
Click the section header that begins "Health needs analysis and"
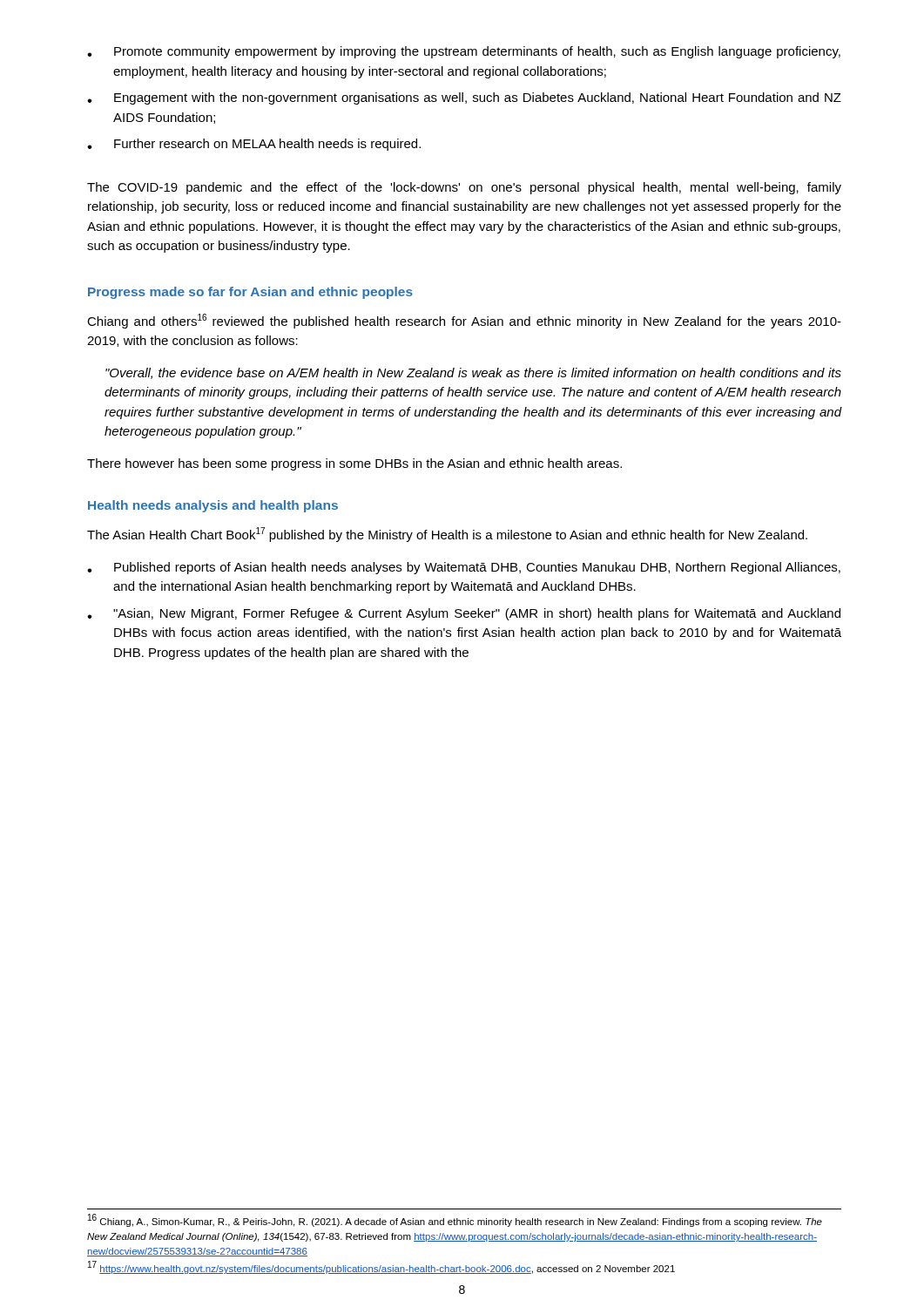[213, 505]
